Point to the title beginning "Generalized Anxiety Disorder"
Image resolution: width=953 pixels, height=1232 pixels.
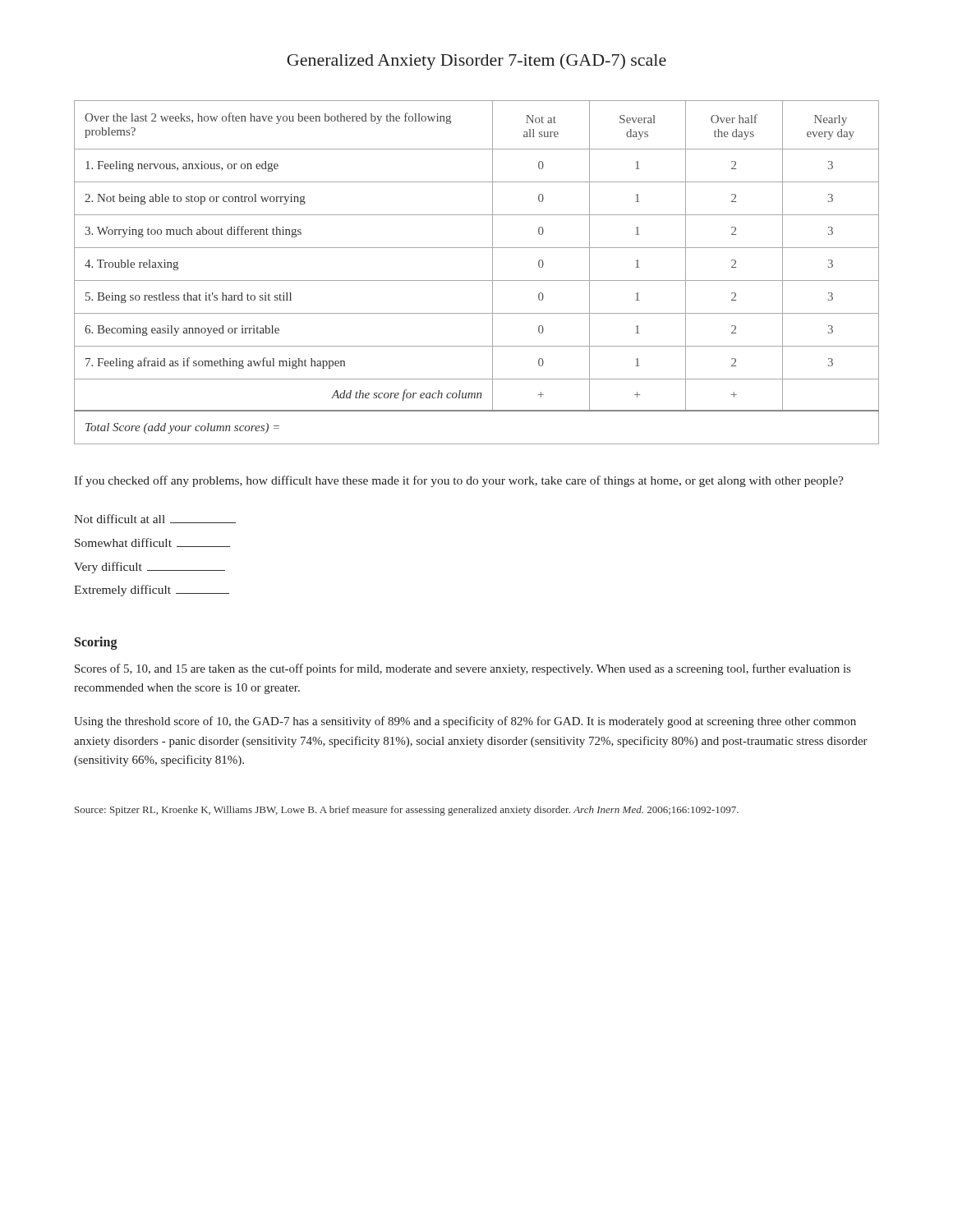(476, 60)
